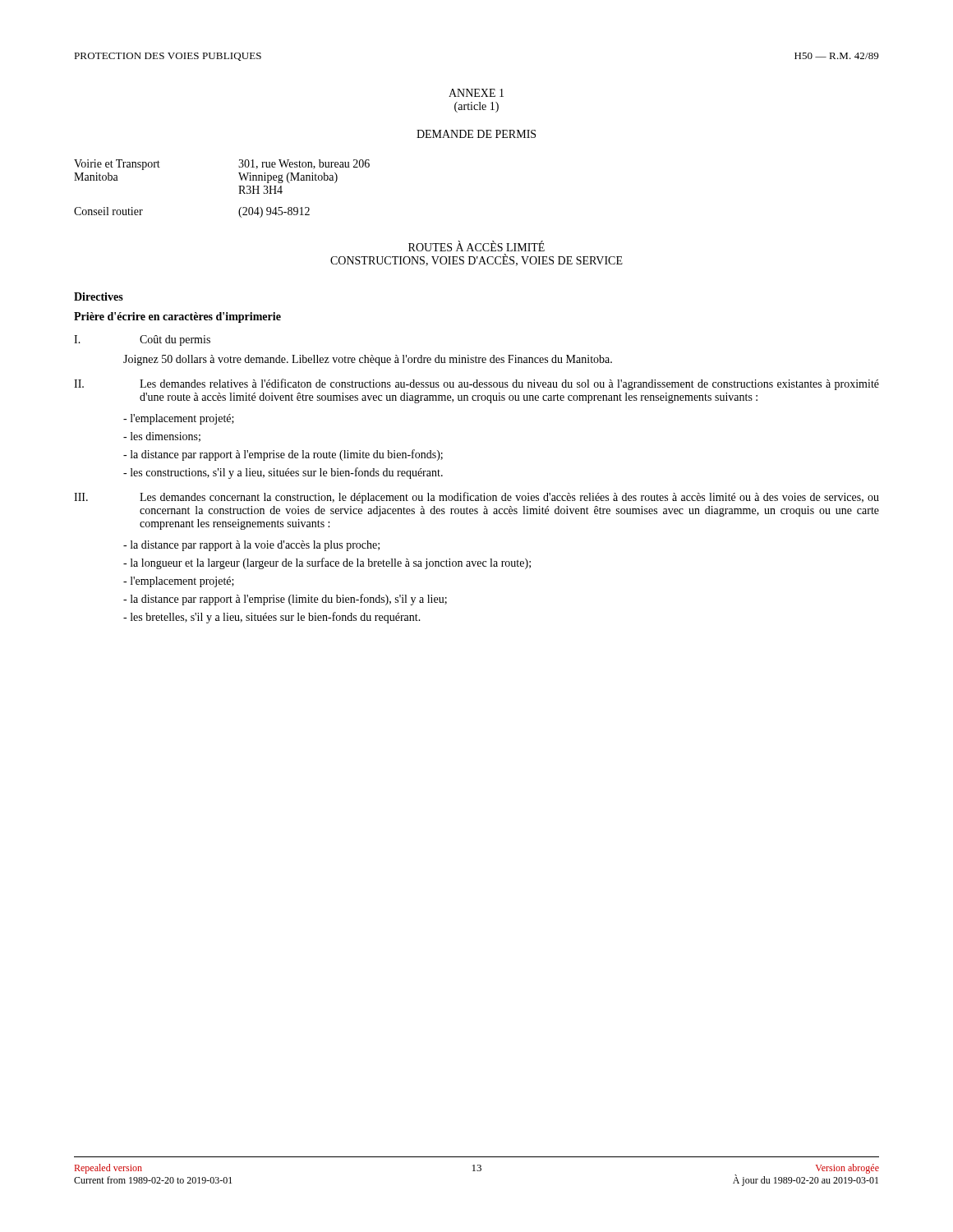Screen dimensions: 1232x953
Task: Locate the text "ANNEXE 1 (article 1)"
Action: [476, 100]
